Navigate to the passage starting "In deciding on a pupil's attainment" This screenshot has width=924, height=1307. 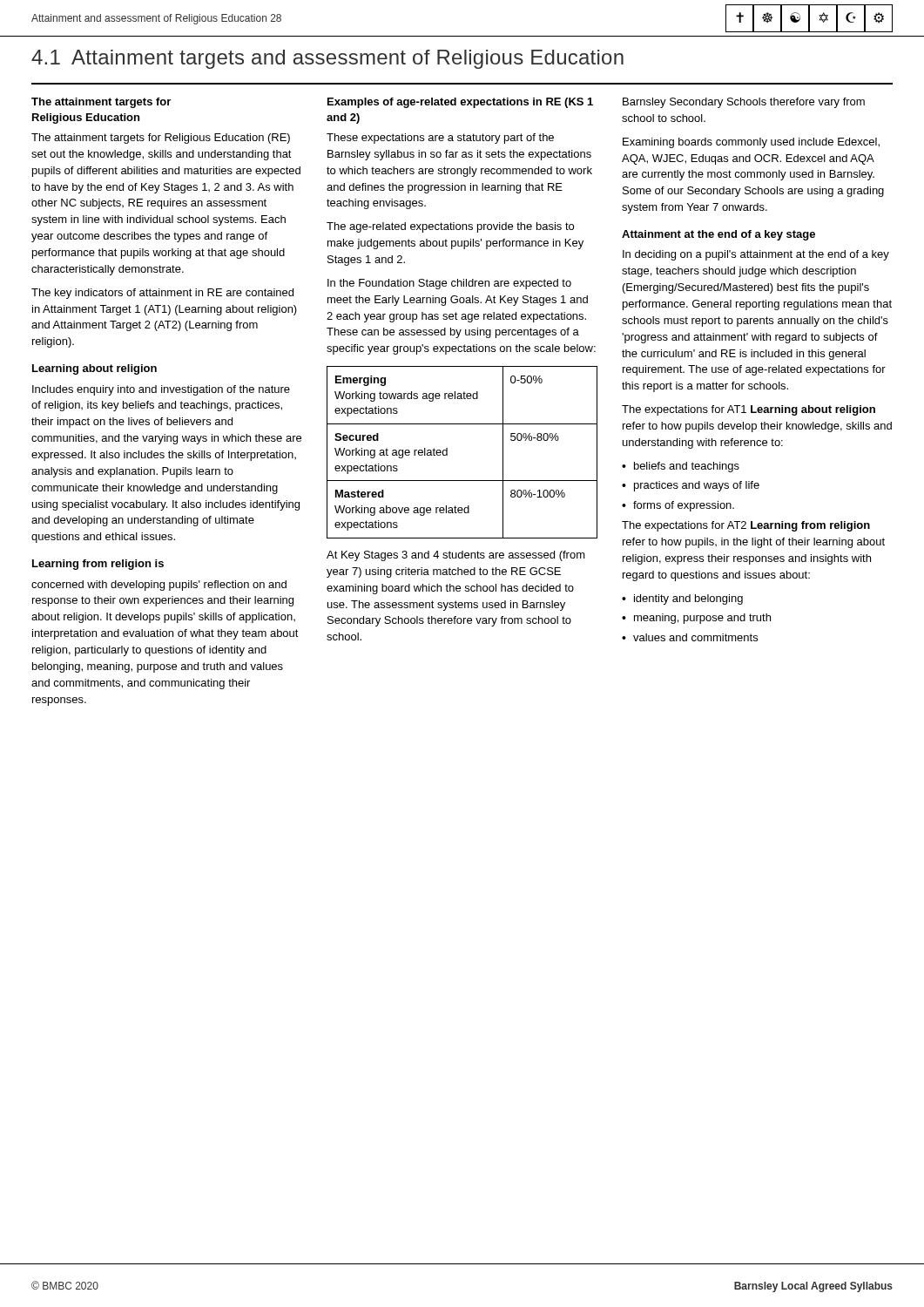pyautogui.click(x=757, y=320)
